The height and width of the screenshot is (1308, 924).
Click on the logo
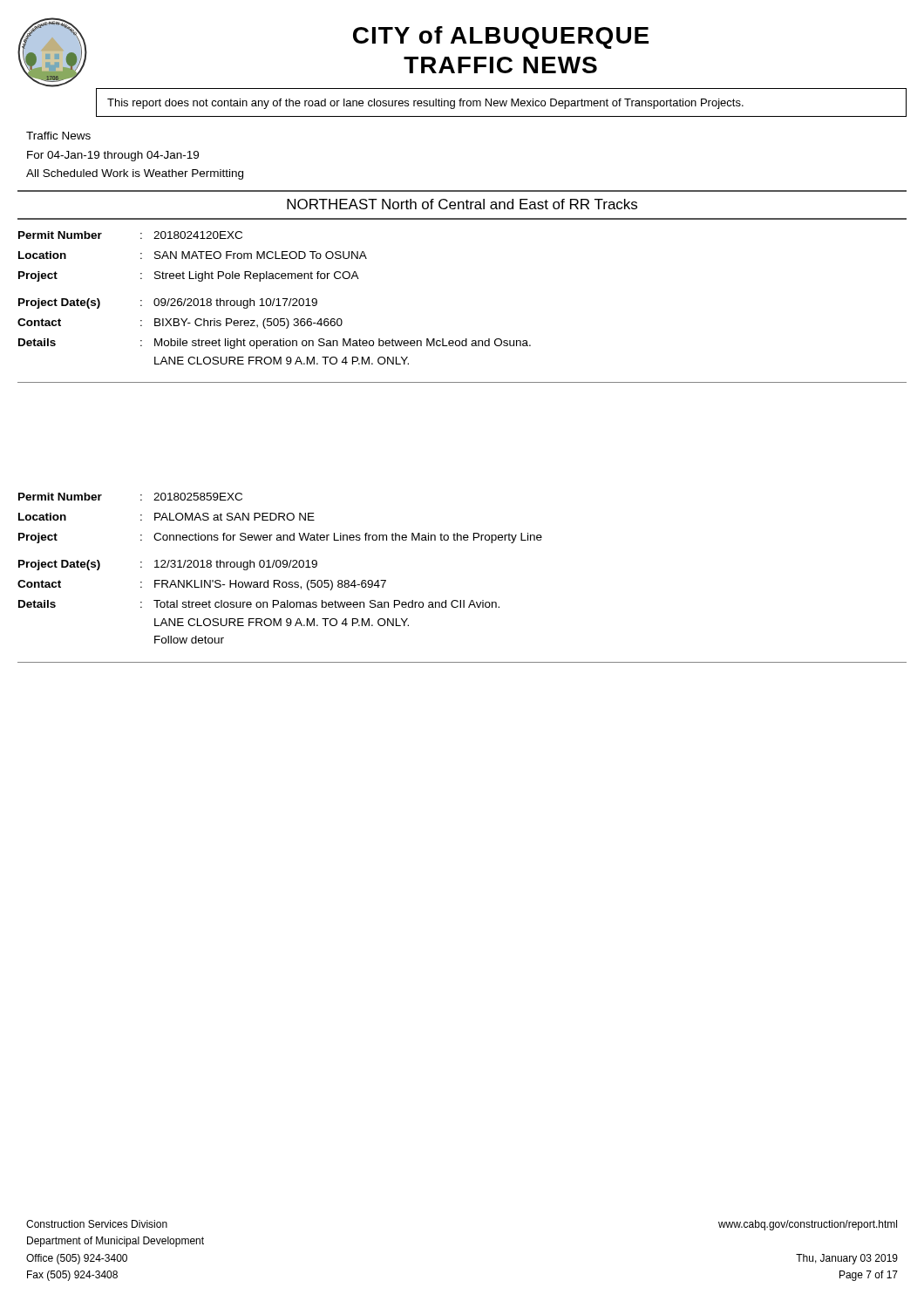click(x=57, y=54)
